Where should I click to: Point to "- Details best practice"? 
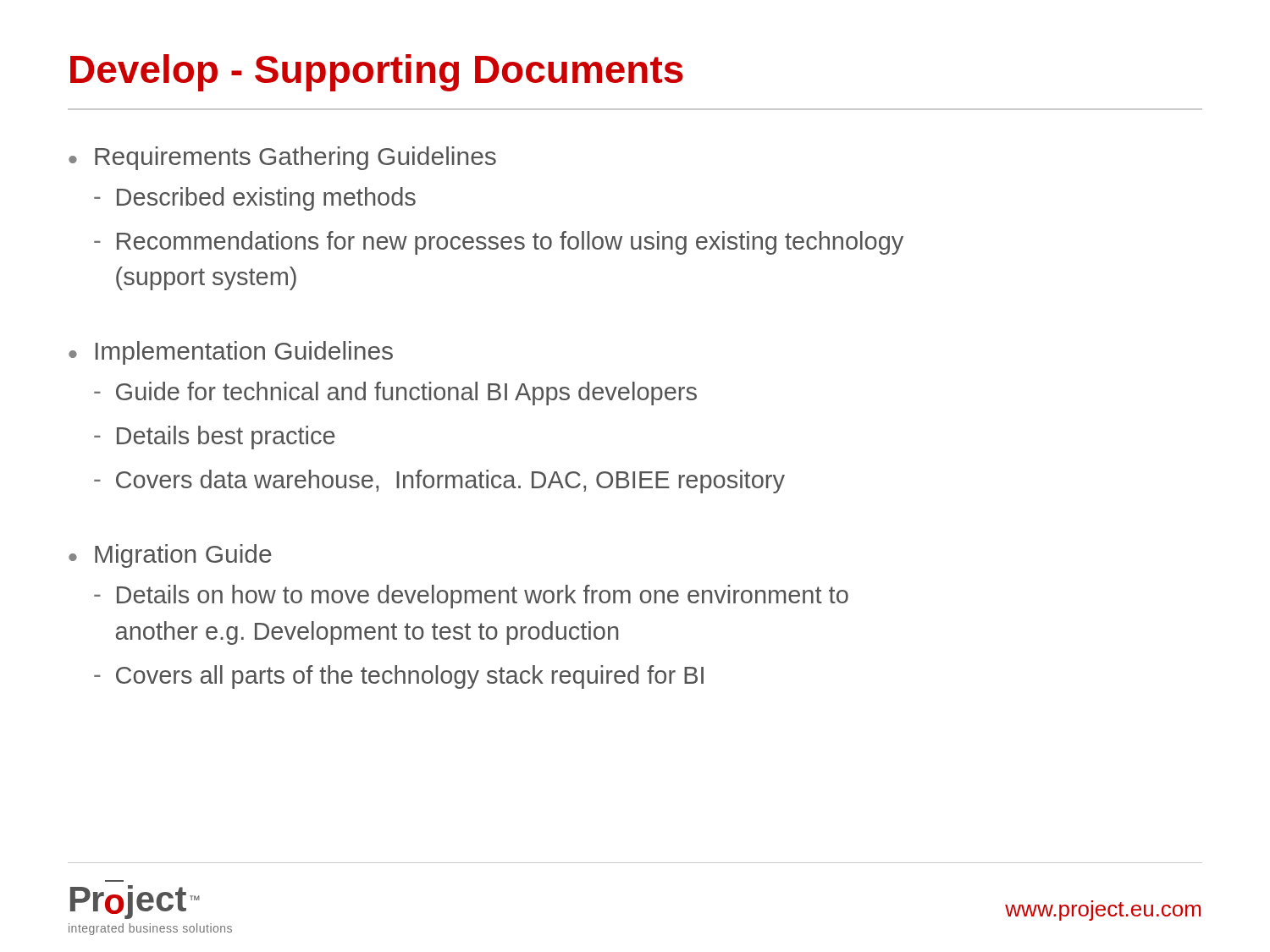[x=215, y=436]
